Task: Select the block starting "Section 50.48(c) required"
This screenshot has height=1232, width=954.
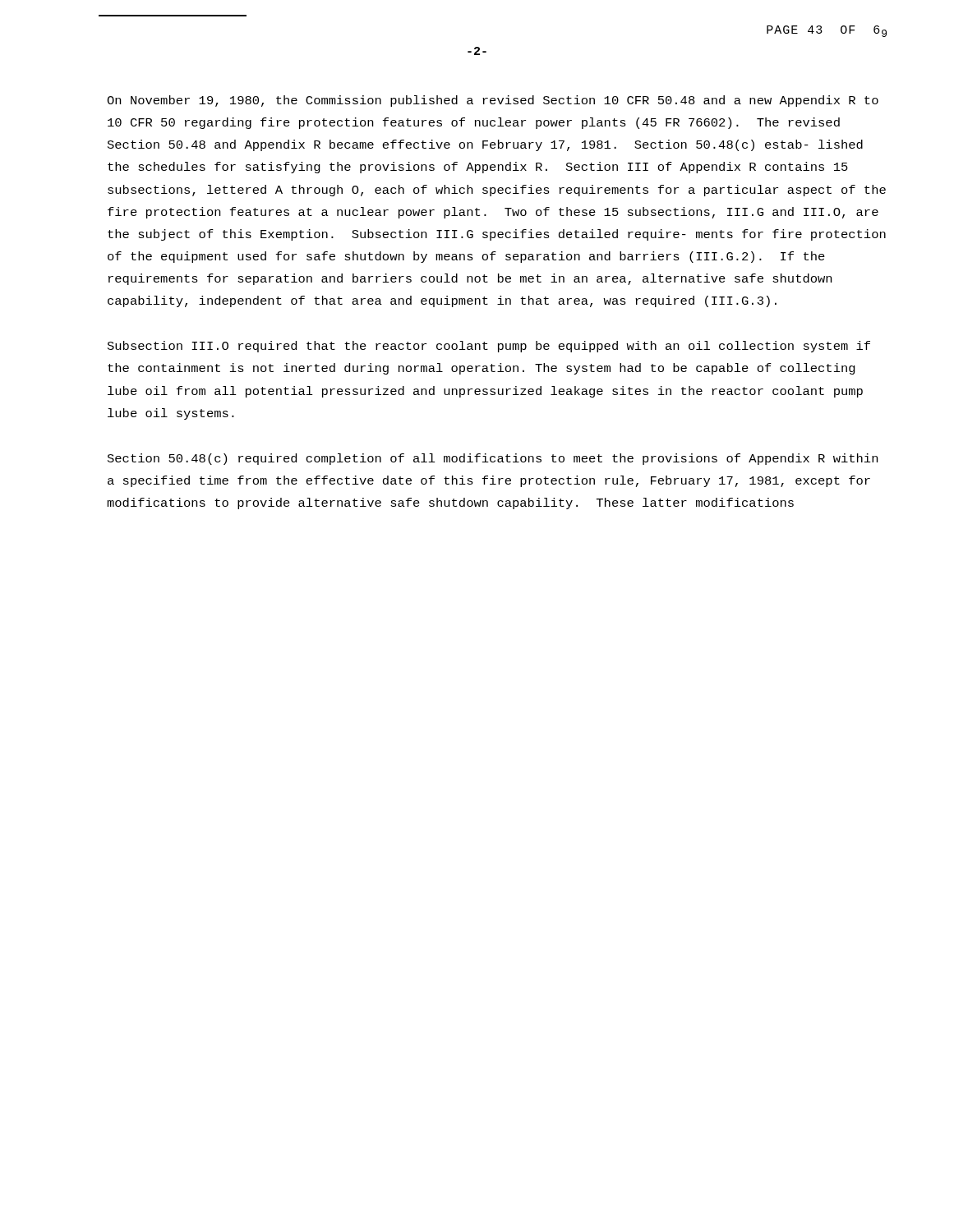Action: 498,482
